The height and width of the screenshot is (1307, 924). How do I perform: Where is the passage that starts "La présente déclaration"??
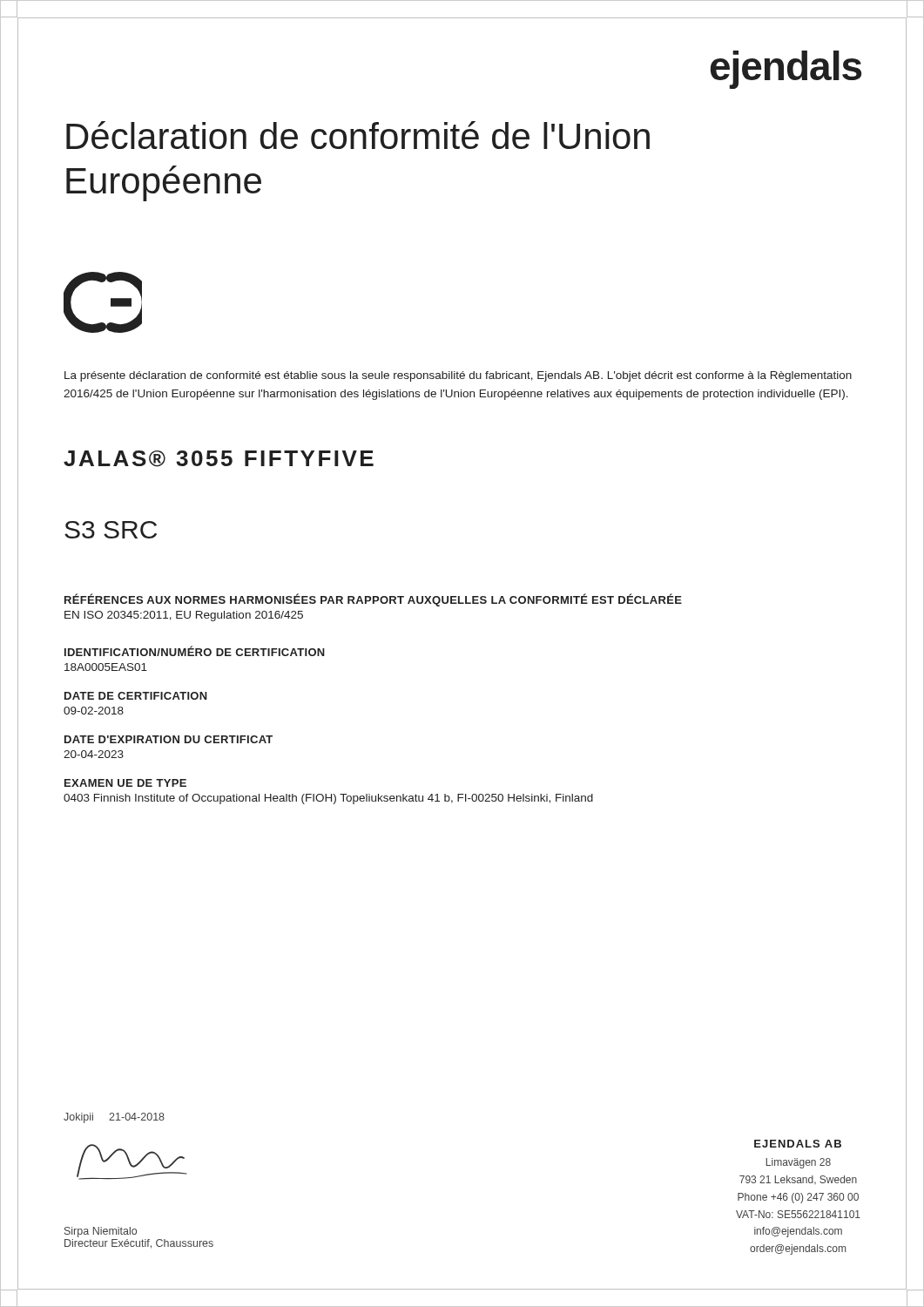tap(458, 384)
